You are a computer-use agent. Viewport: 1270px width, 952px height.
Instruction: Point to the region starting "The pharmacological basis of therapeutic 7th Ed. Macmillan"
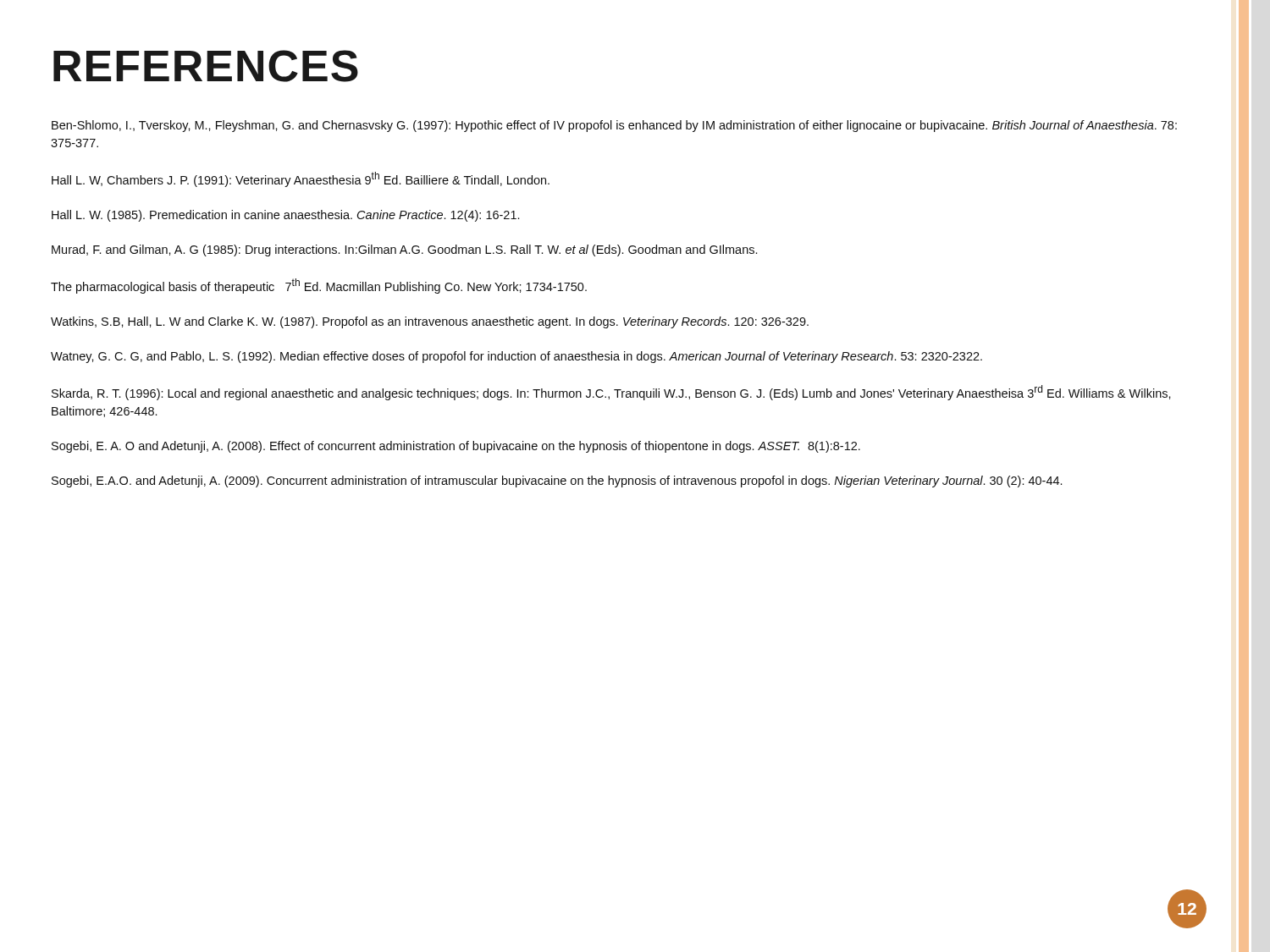(x=319, y=285)
